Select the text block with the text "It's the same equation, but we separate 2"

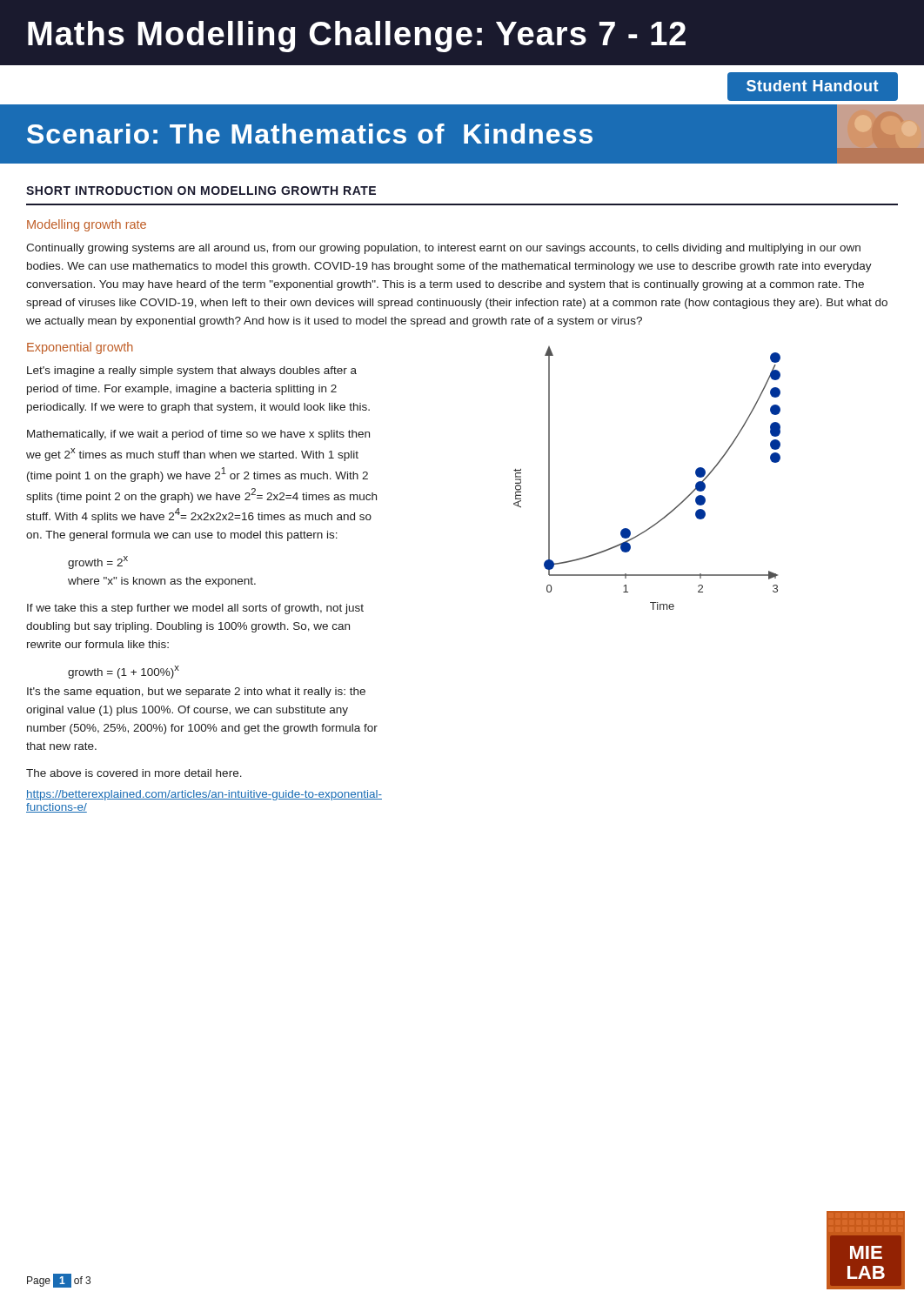coord(202,719)
